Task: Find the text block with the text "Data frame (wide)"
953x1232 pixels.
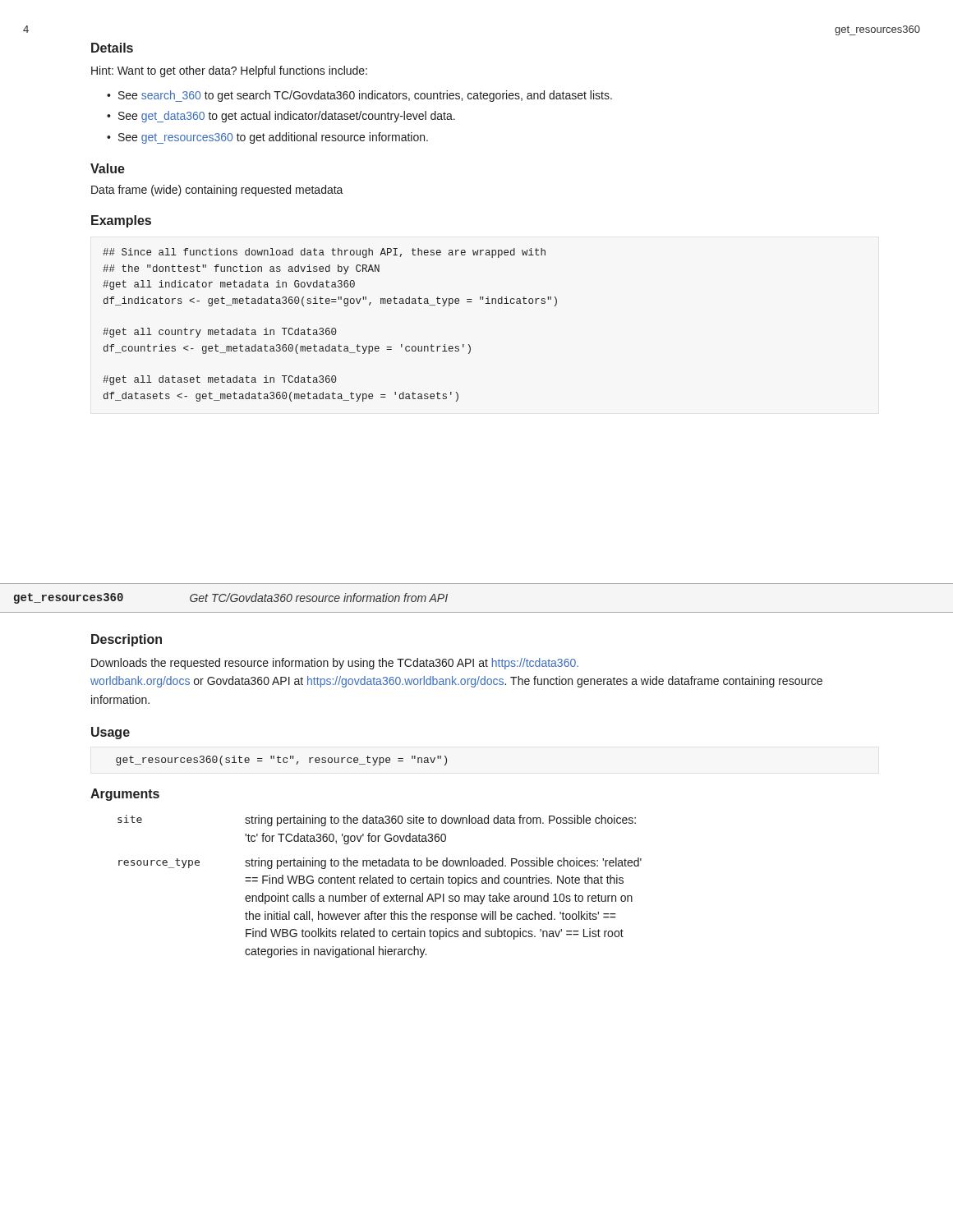Action: coord(217,190)
